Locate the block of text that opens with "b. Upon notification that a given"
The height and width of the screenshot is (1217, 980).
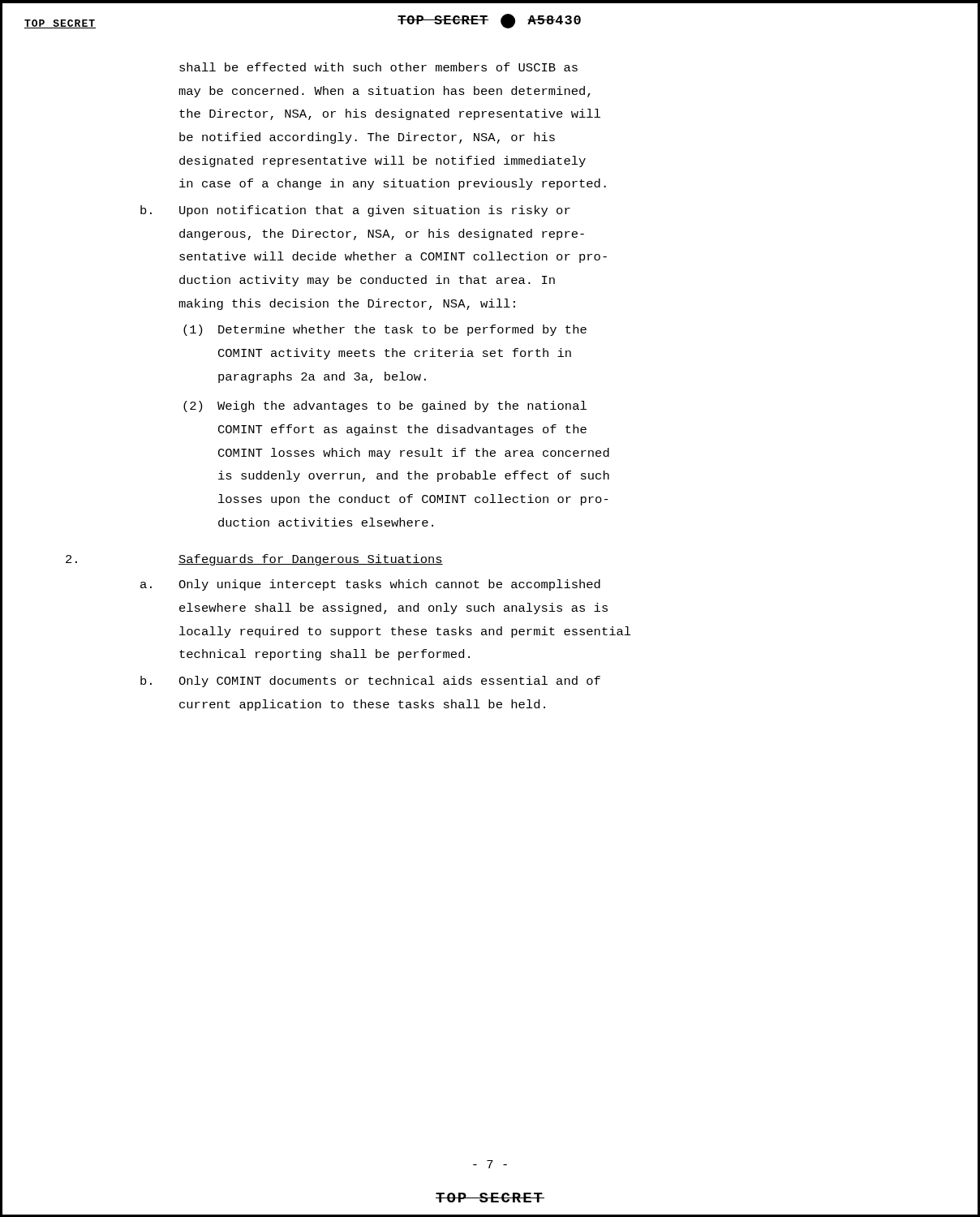551,258
